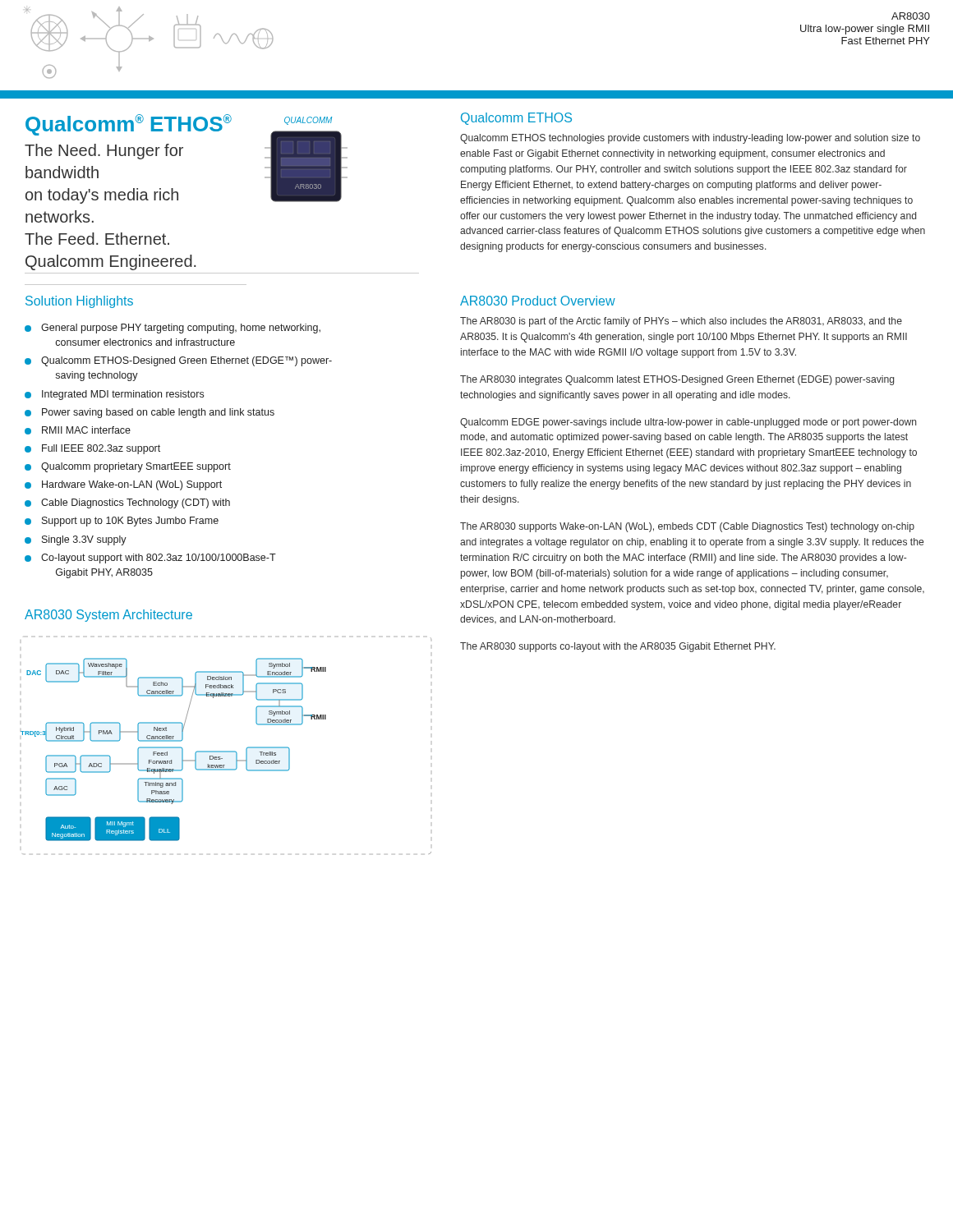Find "AR8030 System Architecture" on this page
Screen dimensions: 1232x953
pos(109,615)
